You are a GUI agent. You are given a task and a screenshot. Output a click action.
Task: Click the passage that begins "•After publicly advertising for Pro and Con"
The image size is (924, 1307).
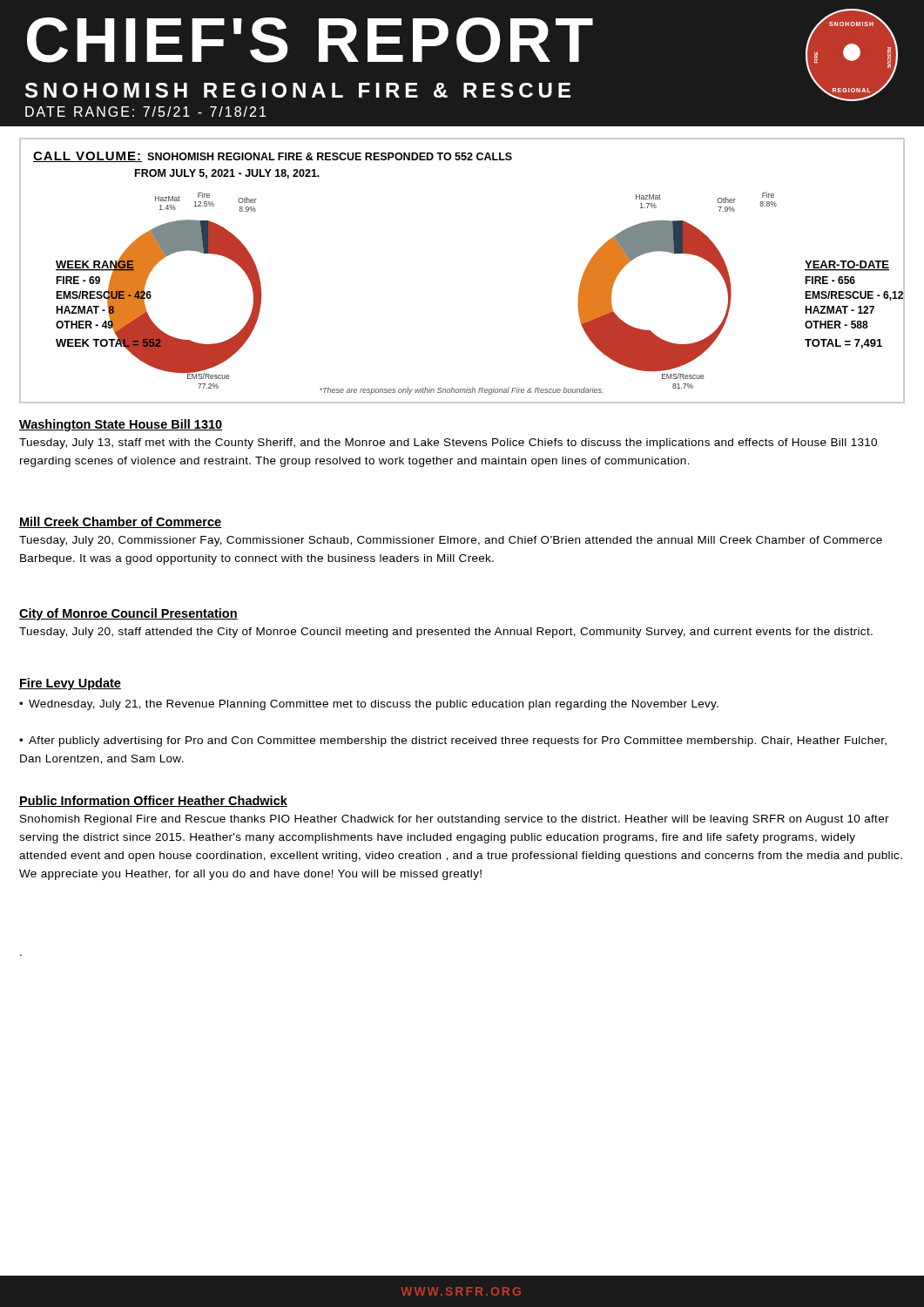pos(453,748)
